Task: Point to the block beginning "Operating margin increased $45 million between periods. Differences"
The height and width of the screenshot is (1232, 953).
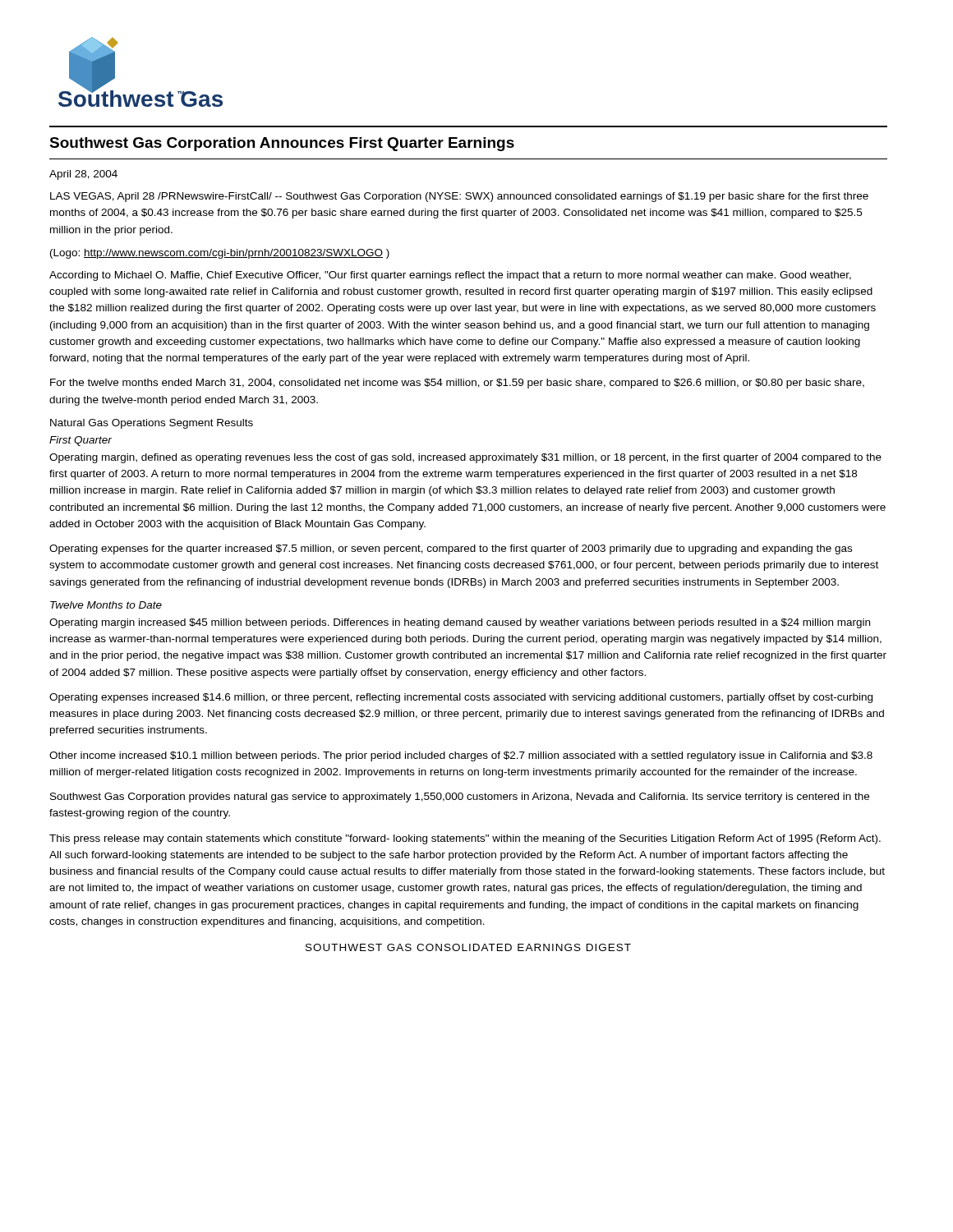Action: coord(468,647)
